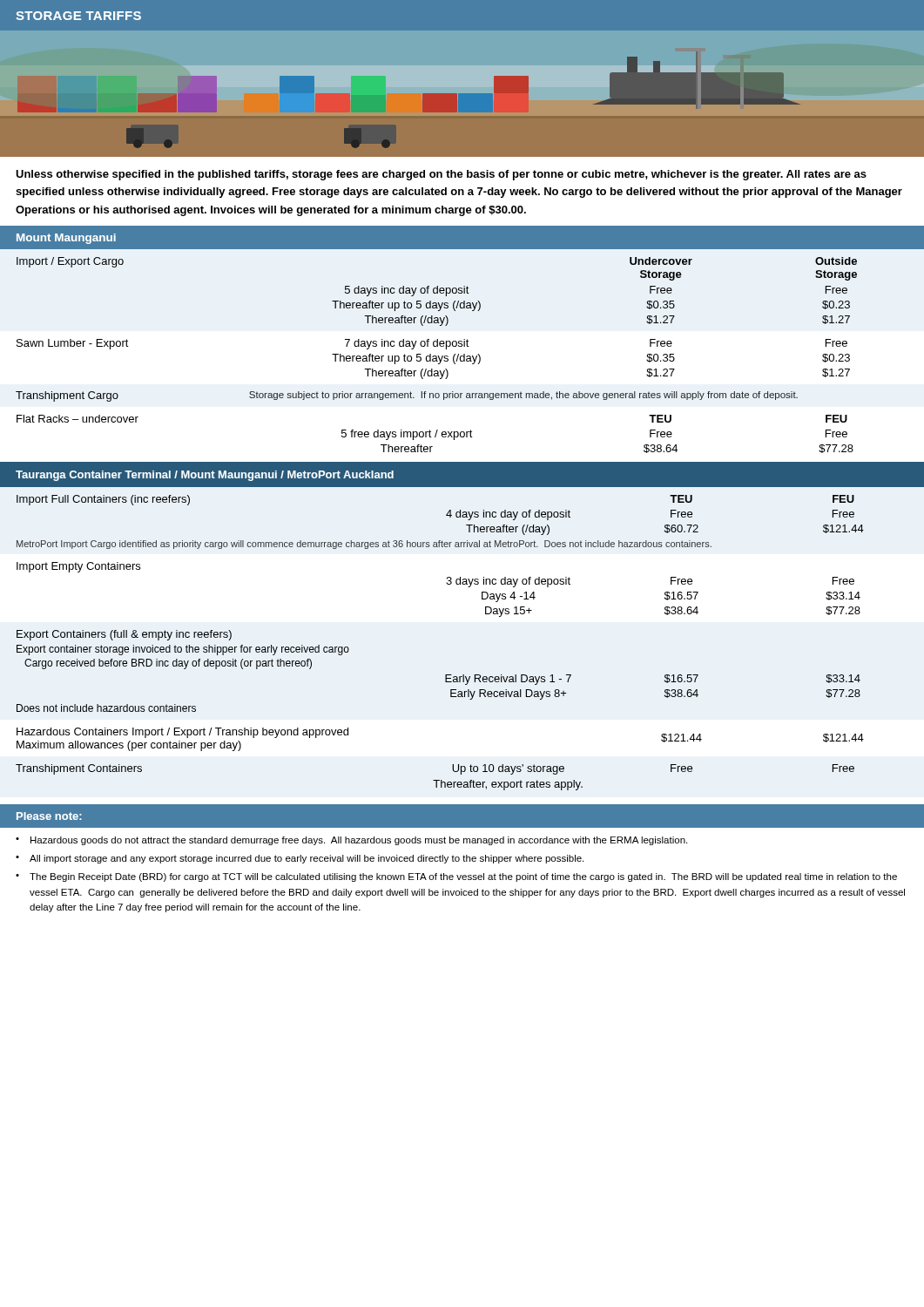
Task: Select the region starting "Tauranga Container Terminal / Mount Maunganui"
Action: 205,474
